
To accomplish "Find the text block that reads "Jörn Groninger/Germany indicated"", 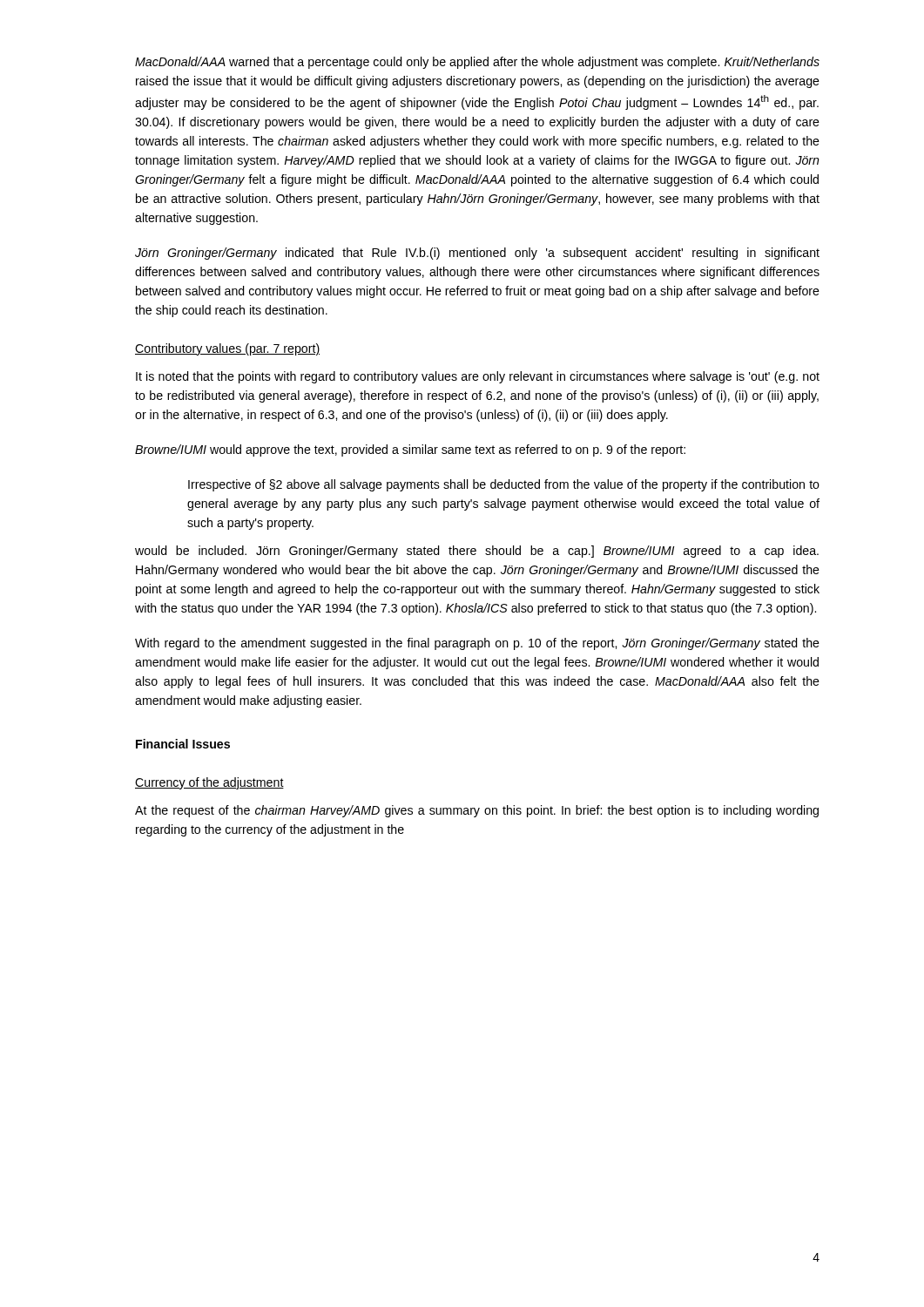I will 477,281.
